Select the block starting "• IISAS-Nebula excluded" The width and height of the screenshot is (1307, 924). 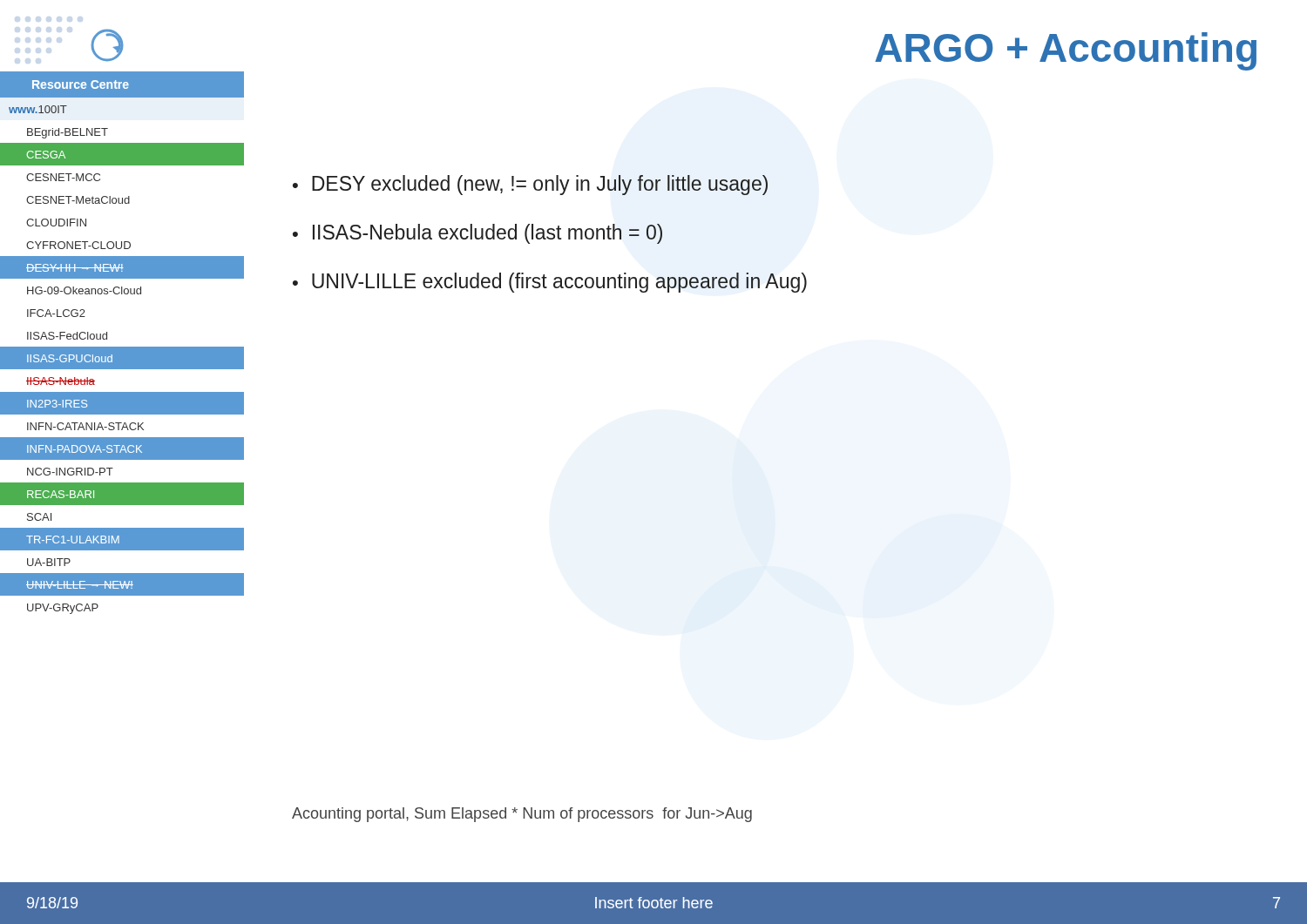click(x=478, y=233)
